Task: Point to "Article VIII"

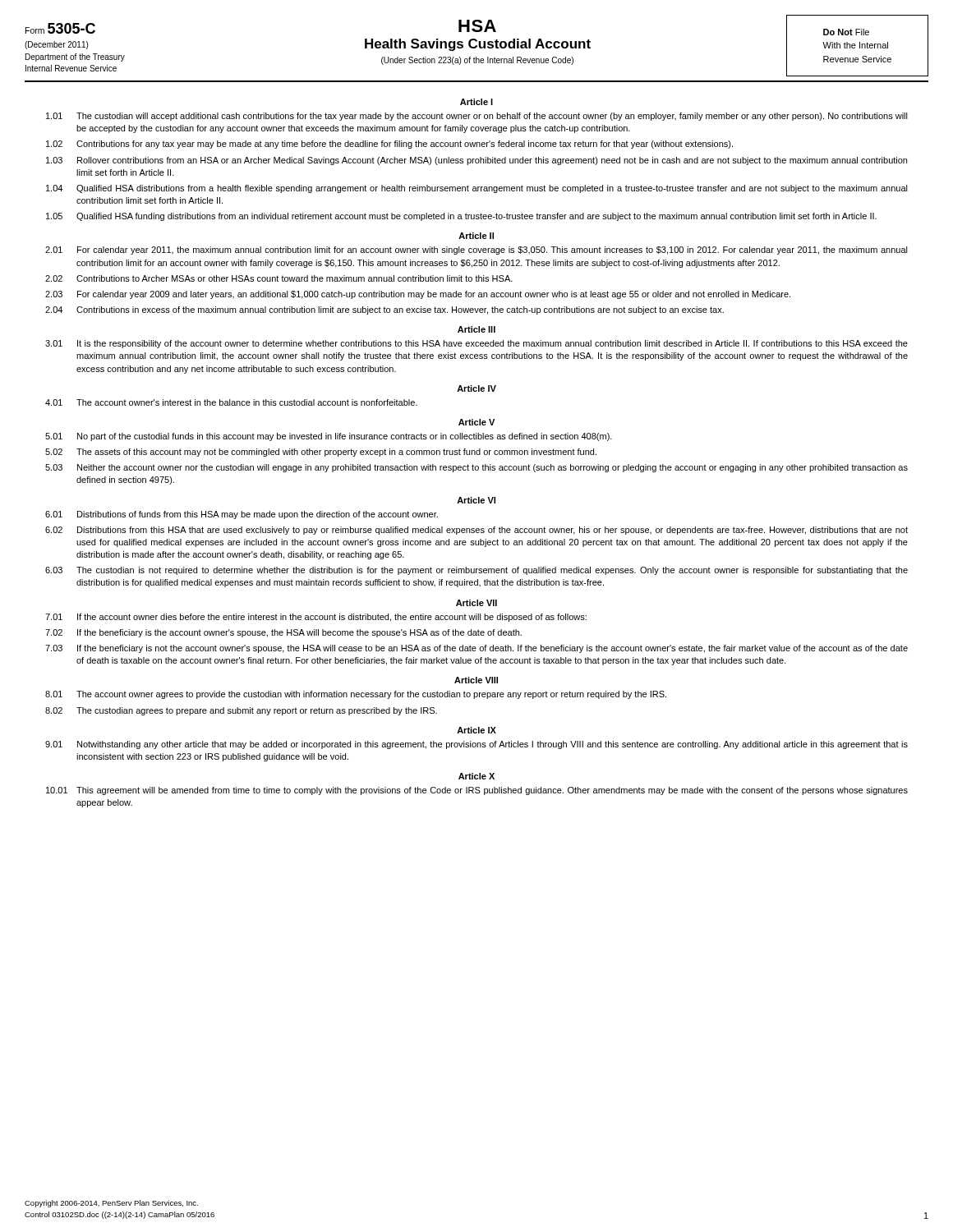Action: 476,680
